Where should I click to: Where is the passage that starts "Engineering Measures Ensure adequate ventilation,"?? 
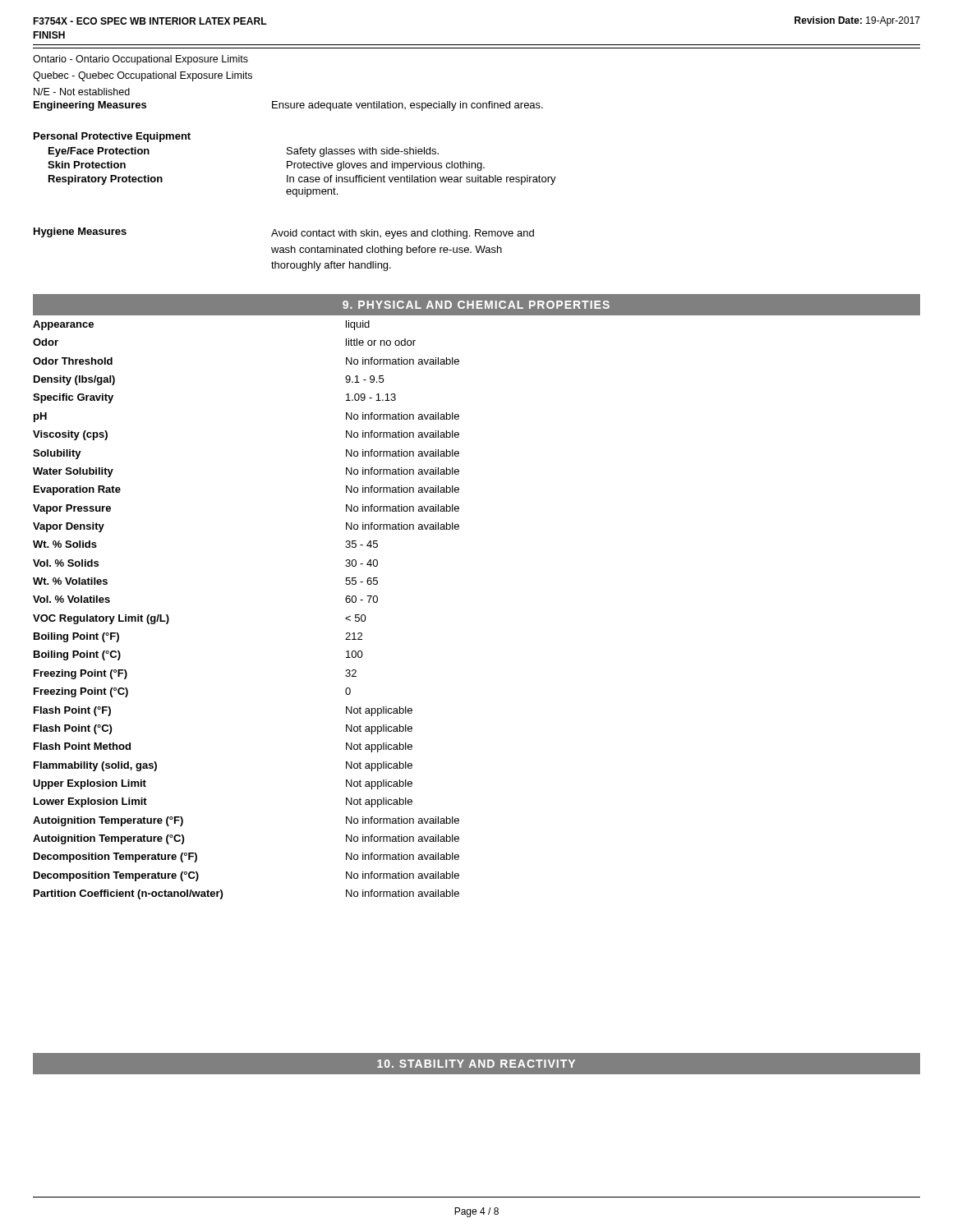[476, 105]
